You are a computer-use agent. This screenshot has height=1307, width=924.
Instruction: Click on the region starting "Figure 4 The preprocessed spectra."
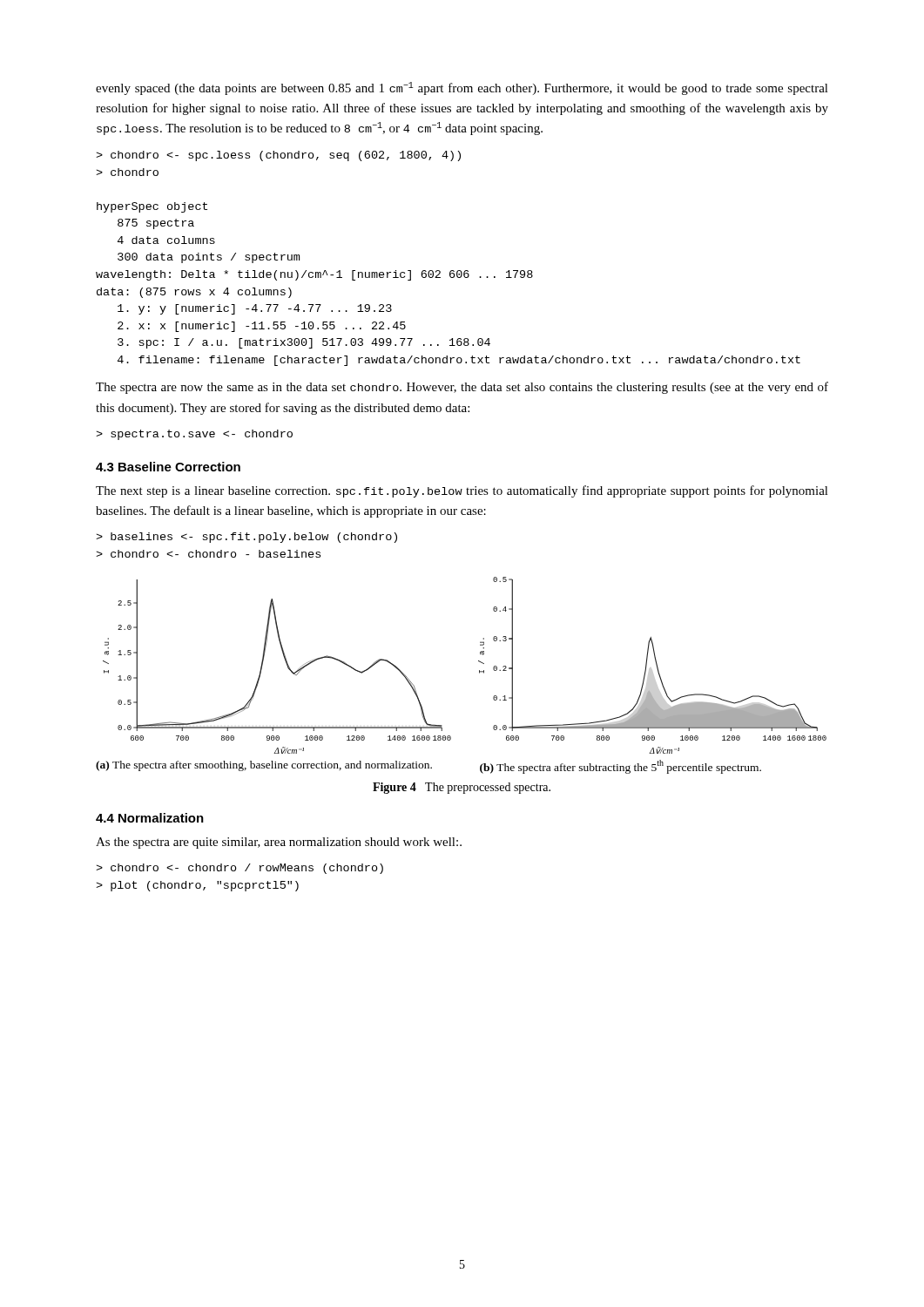pos(462,787)
